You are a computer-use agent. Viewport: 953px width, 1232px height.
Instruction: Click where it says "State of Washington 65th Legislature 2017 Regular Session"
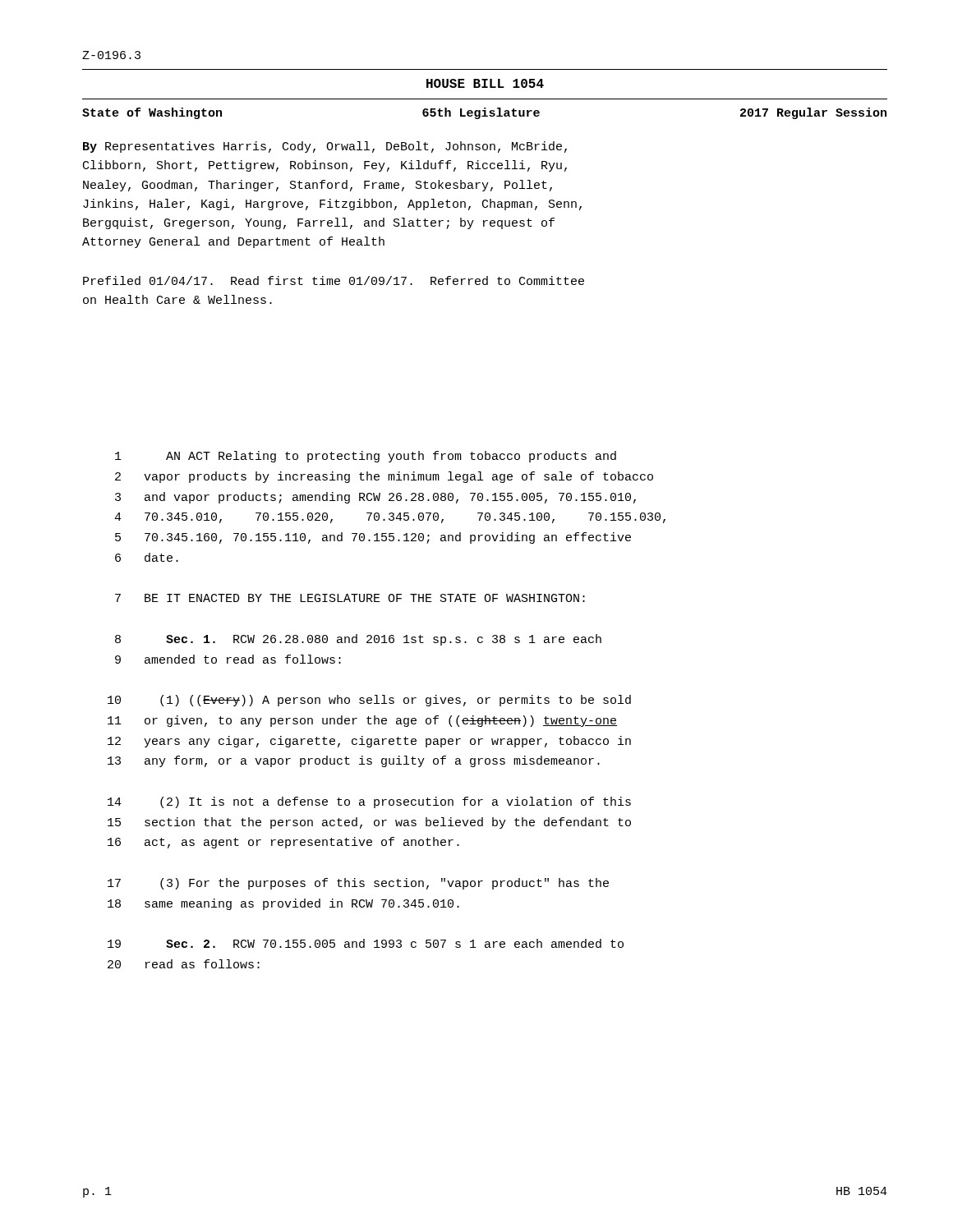(x=485, y=114)
